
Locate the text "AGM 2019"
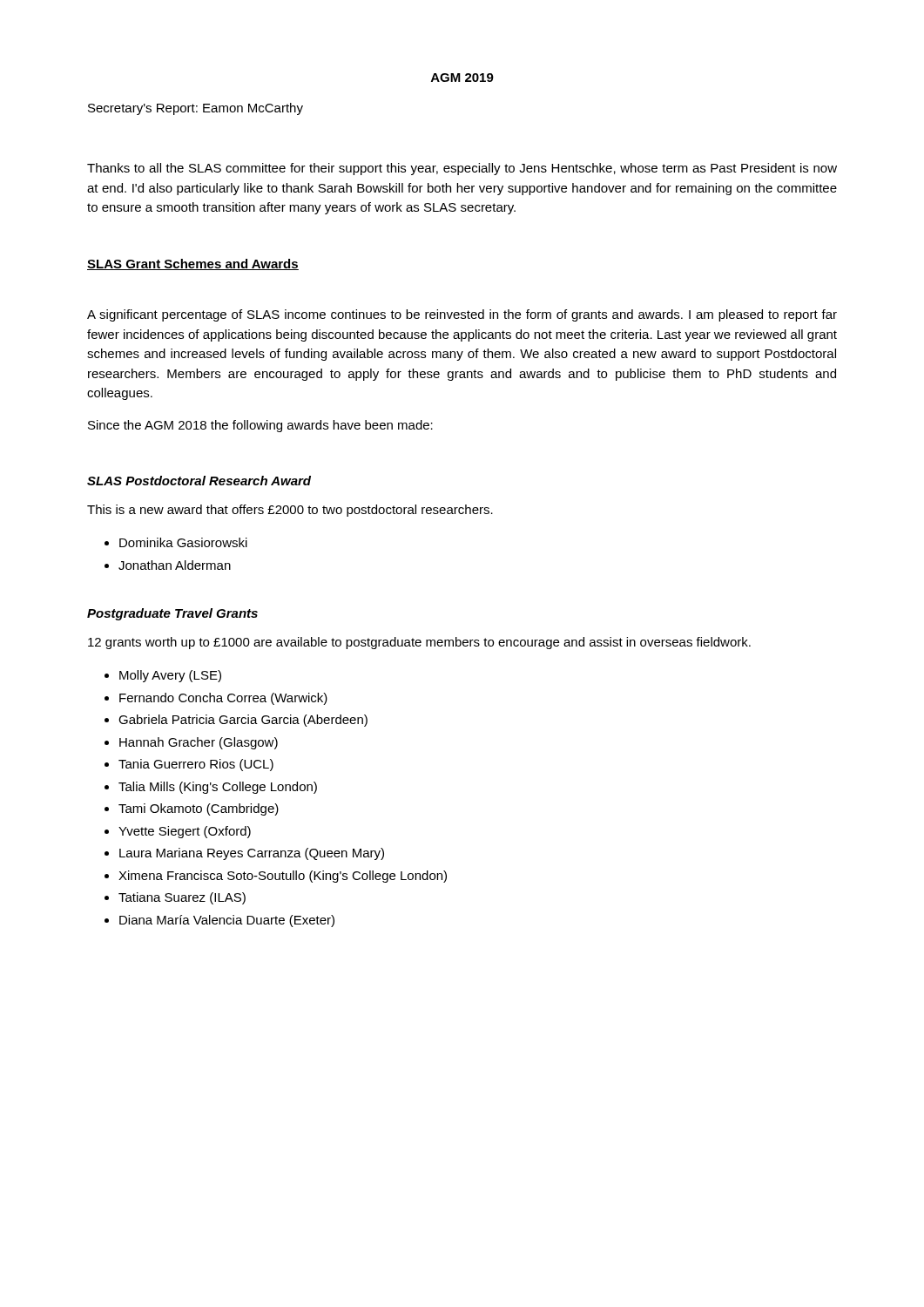[x=462, y=77]
